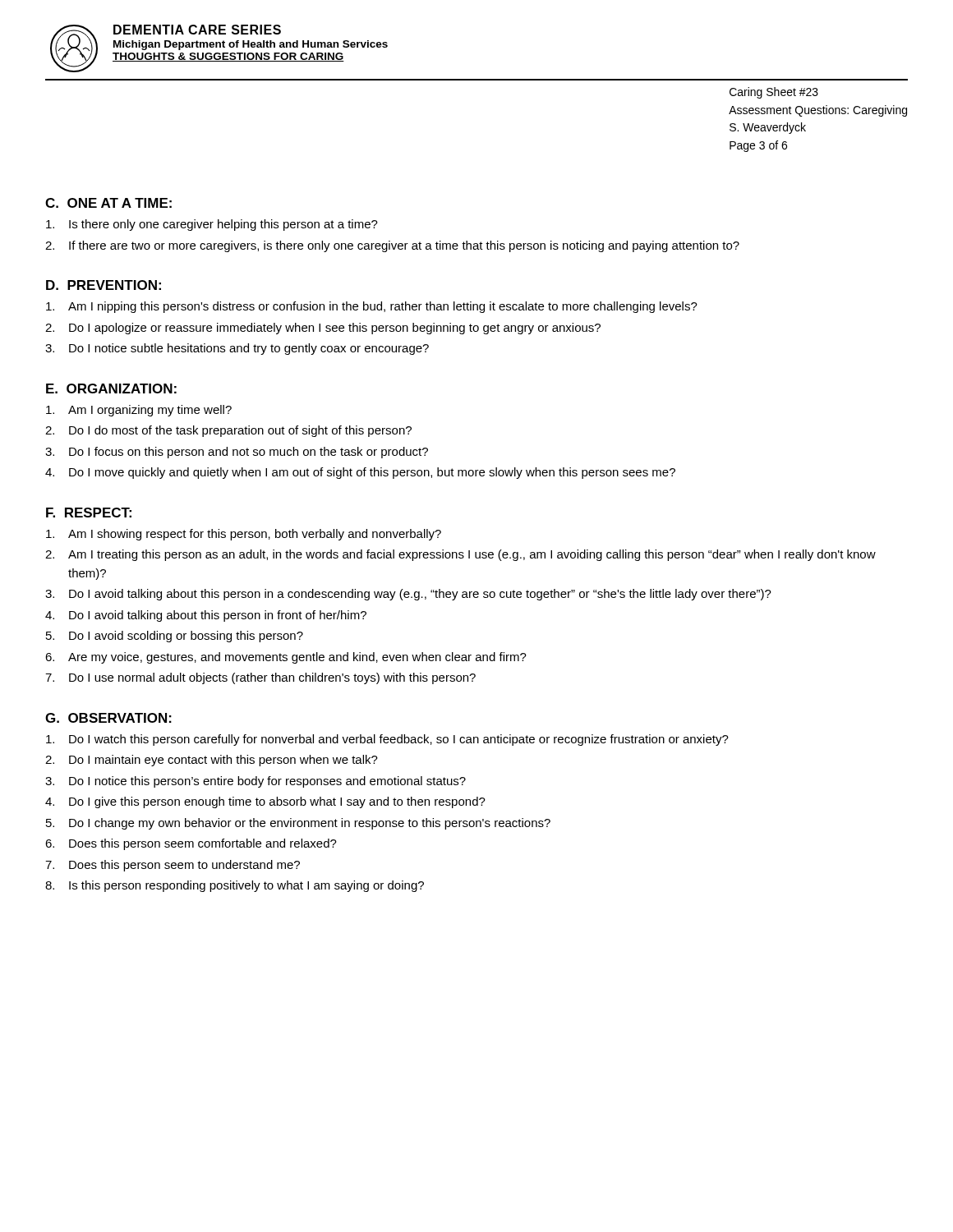Image resolution: width=953 pixels, height=1232 pixels.
Task: Find the element starting "Am I showing respect for this"
Action: pyautogui.click(x=244, y=535)
